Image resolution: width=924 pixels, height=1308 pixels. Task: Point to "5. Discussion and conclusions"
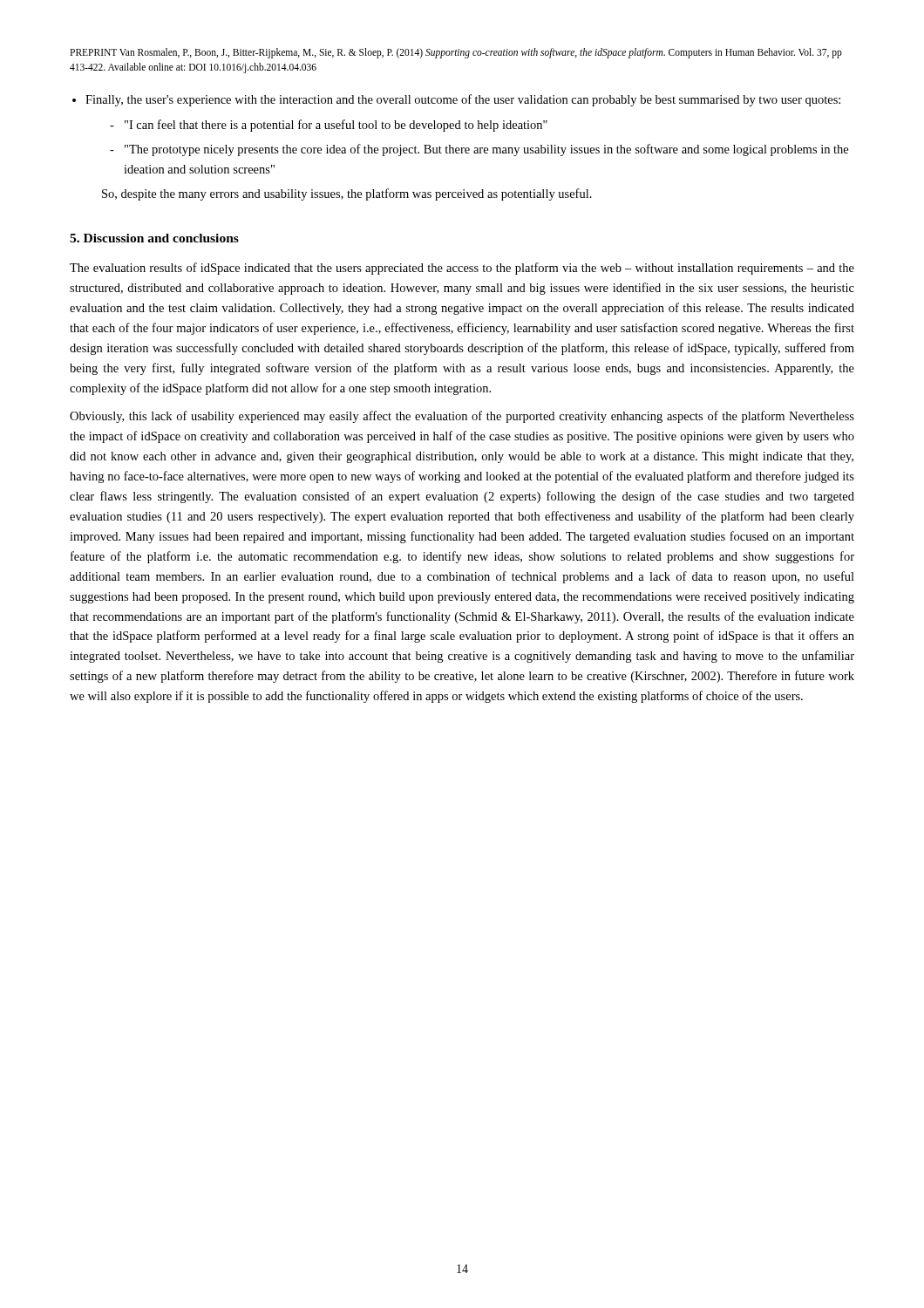[154, 238]
